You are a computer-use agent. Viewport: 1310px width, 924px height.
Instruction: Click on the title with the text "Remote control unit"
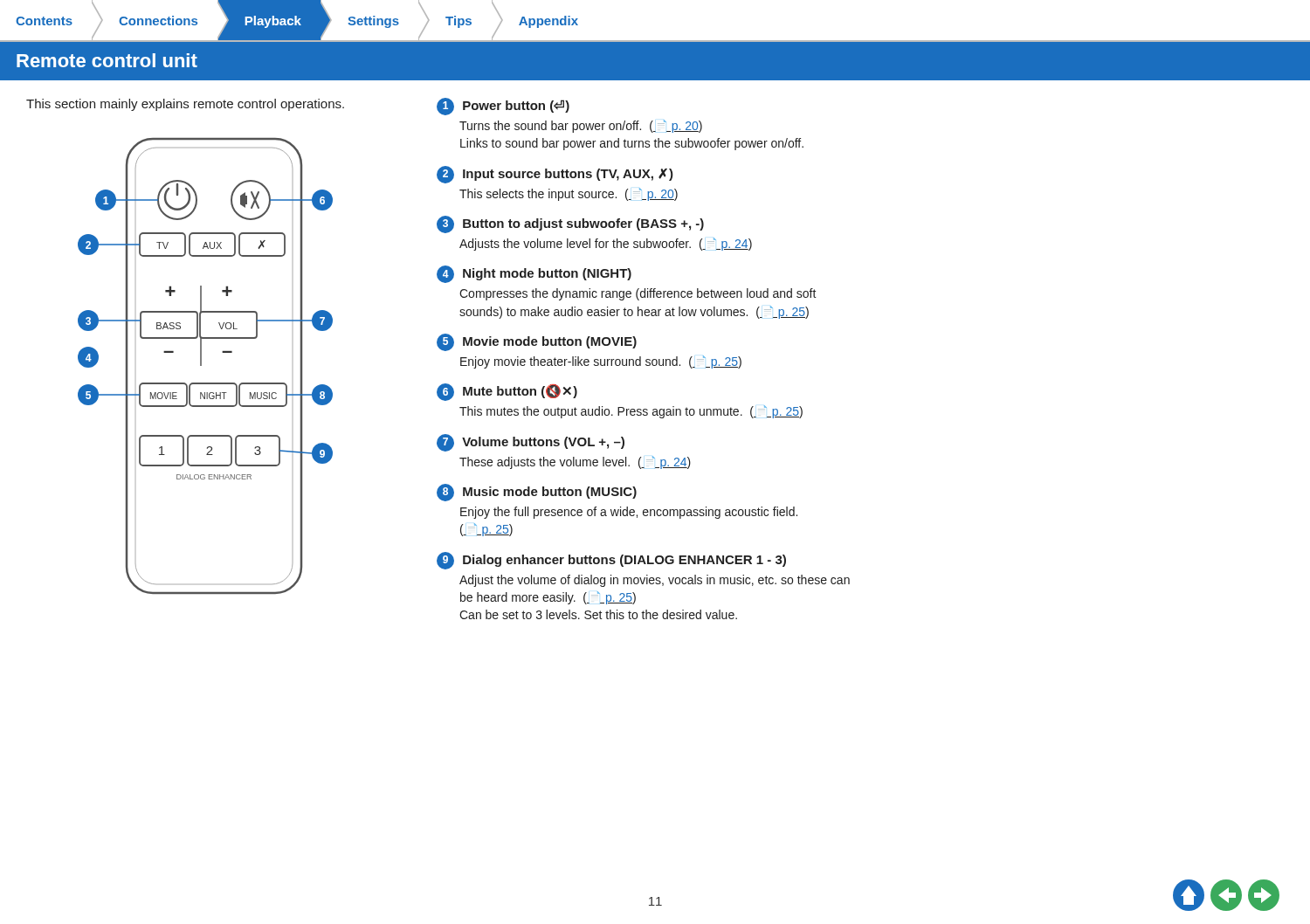[106, 61]
